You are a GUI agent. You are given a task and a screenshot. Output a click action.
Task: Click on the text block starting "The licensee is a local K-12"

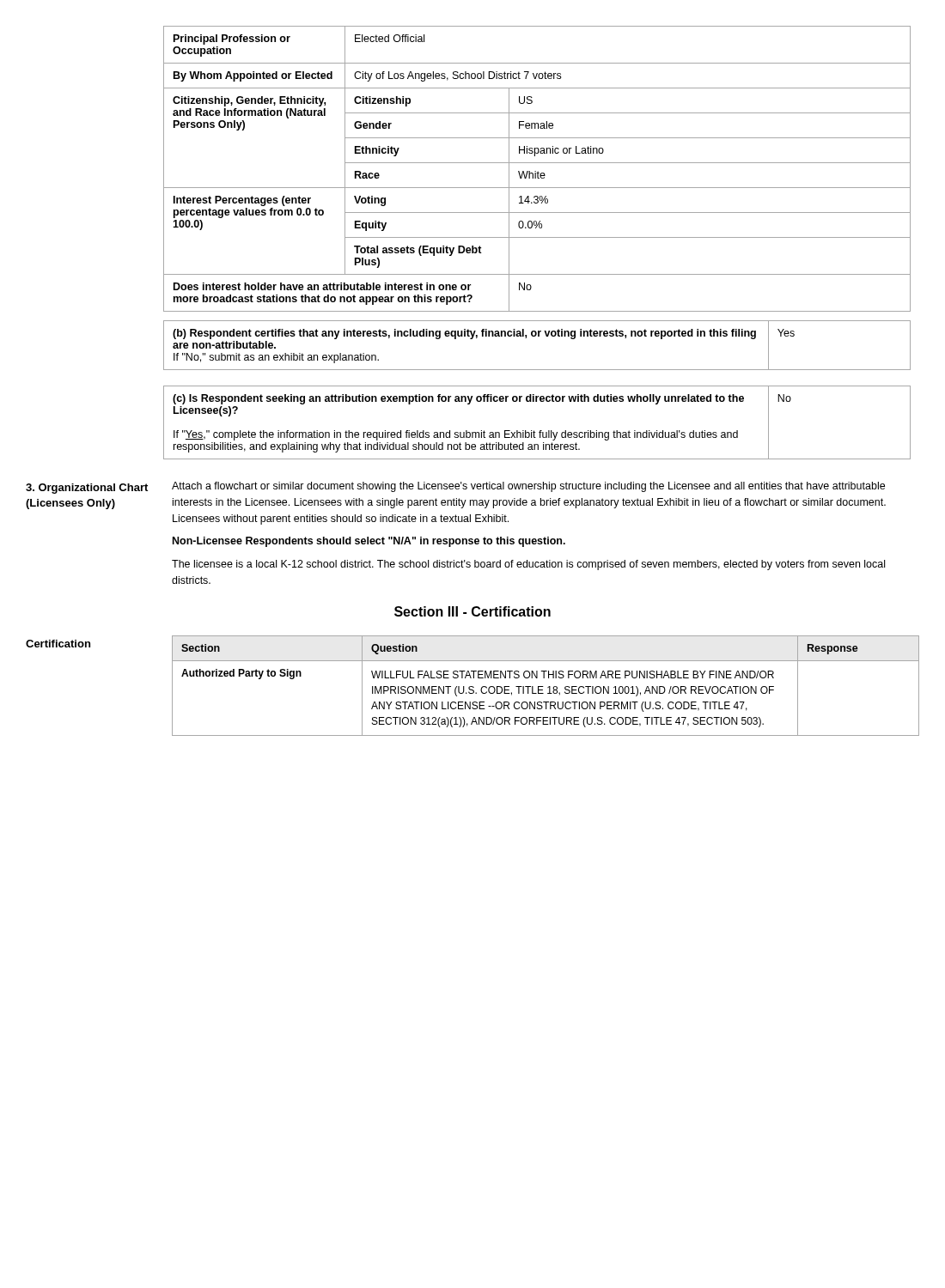pyautogui.click(x=529, y=572)
